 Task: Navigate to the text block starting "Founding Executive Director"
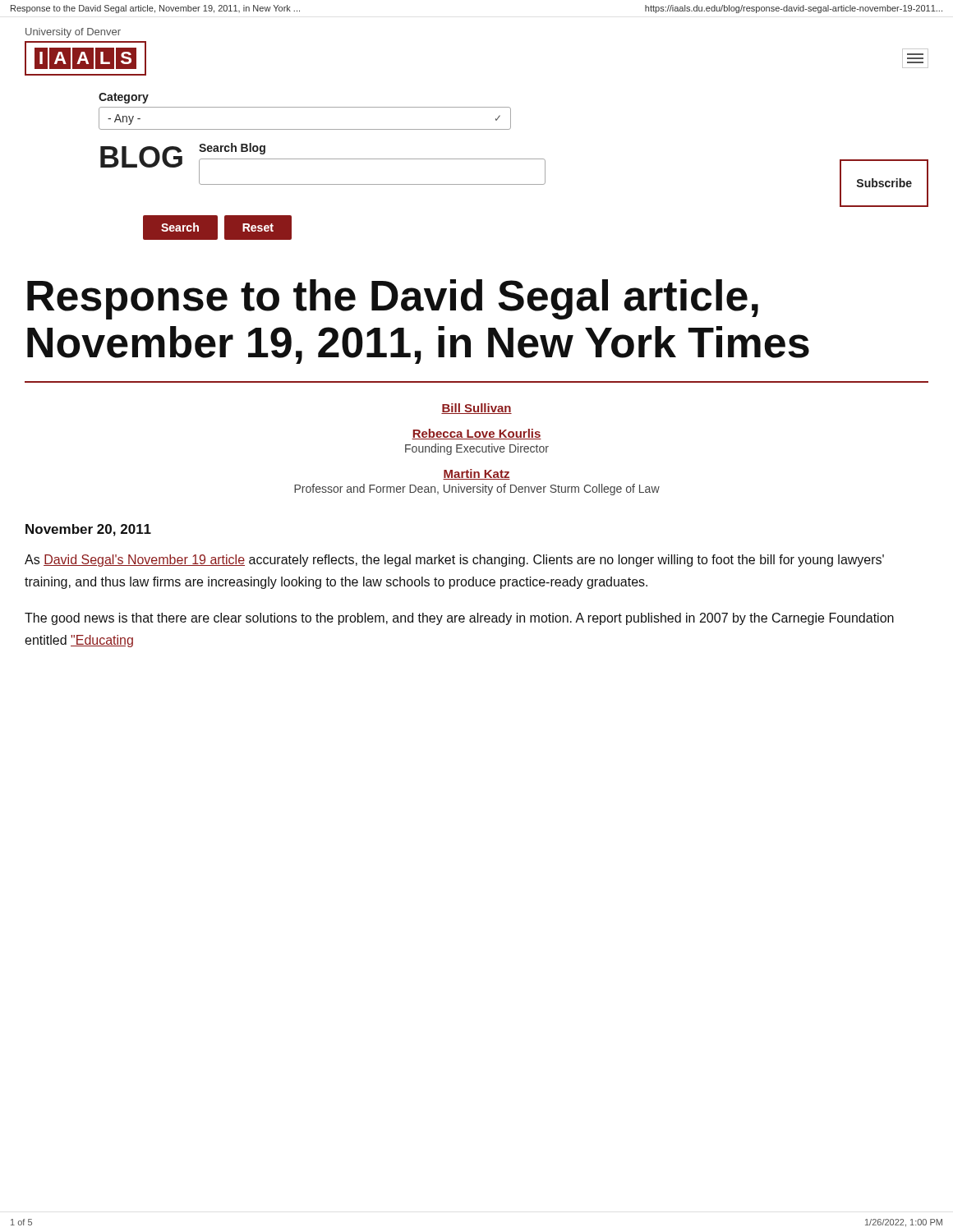tap(476, 449)
